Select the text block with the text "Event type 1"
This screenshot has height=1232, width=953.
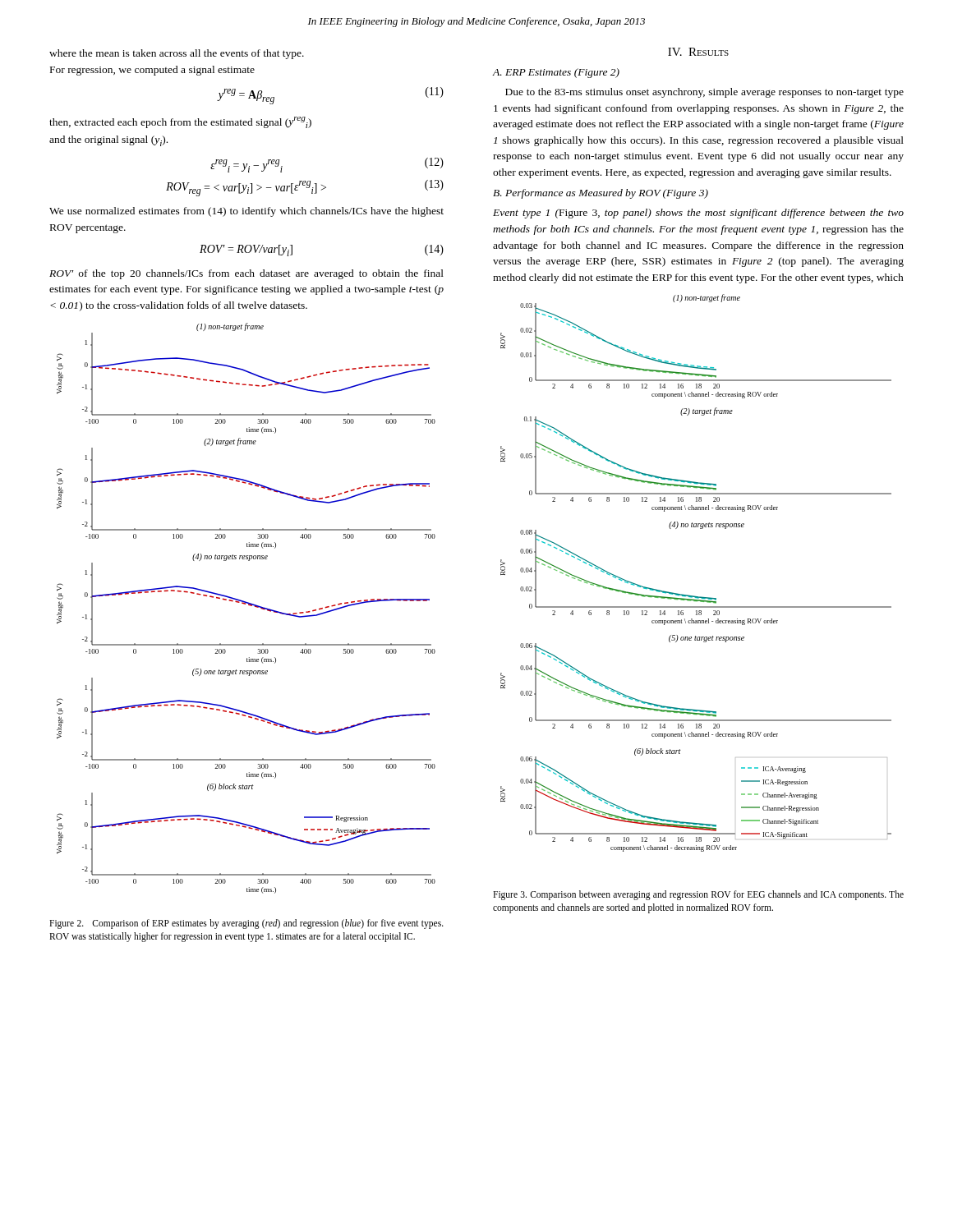698,245
